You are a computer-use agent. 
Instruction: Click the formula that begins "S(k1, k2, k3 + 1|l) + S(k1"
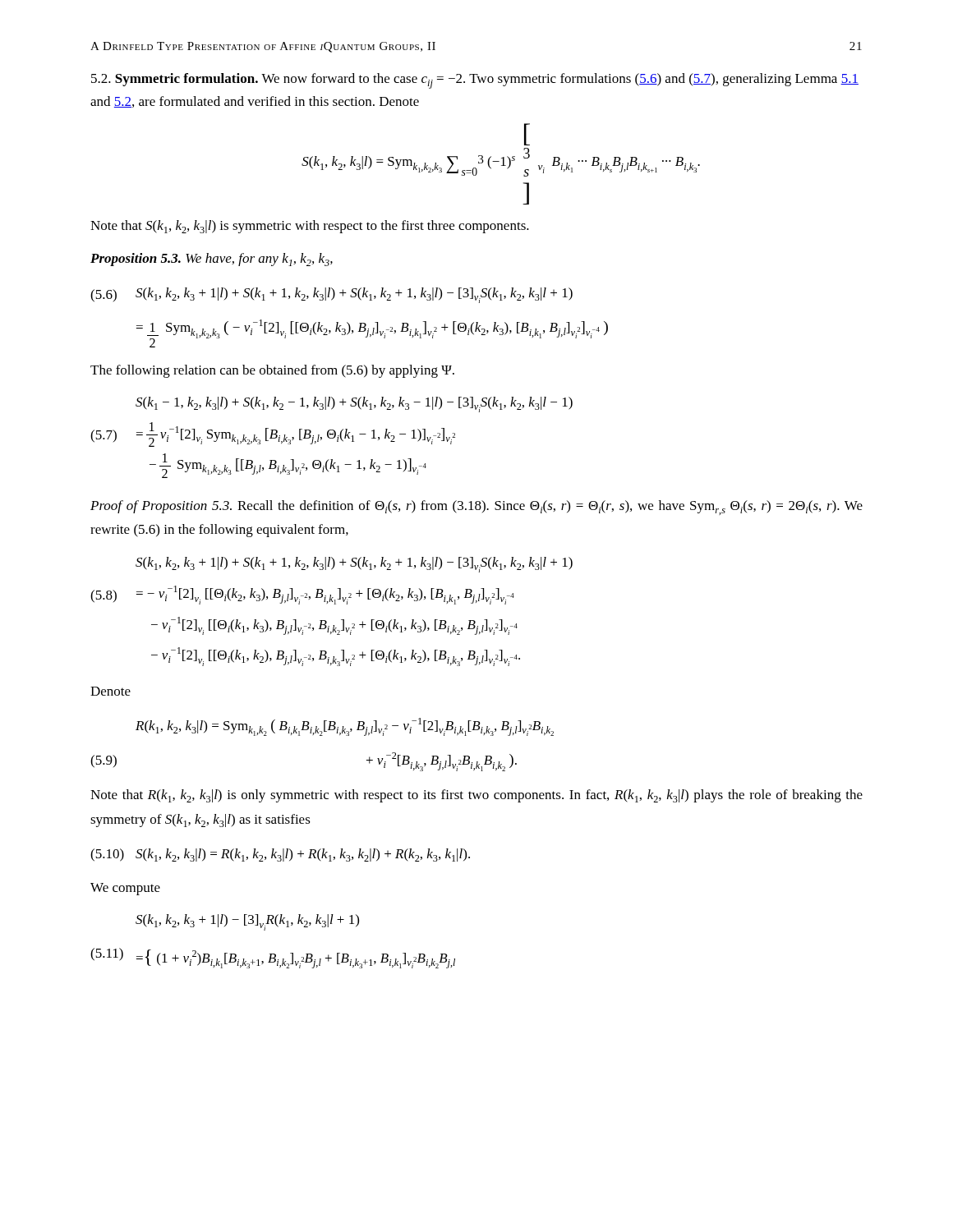click(476, 610)
